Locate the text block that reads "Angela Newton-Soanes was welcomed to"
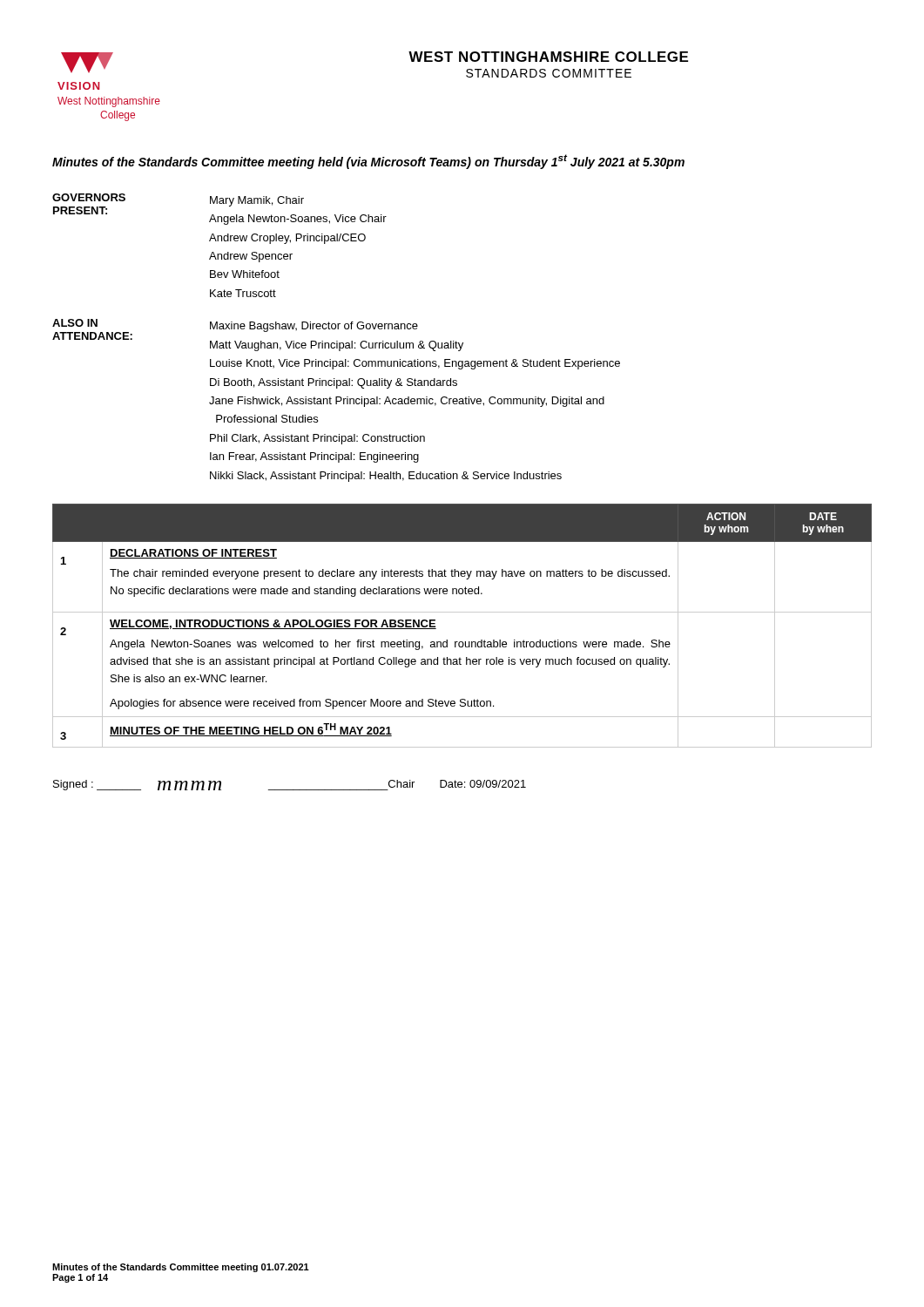Screen dimensions: 1307x924 [x=390, y=661]
